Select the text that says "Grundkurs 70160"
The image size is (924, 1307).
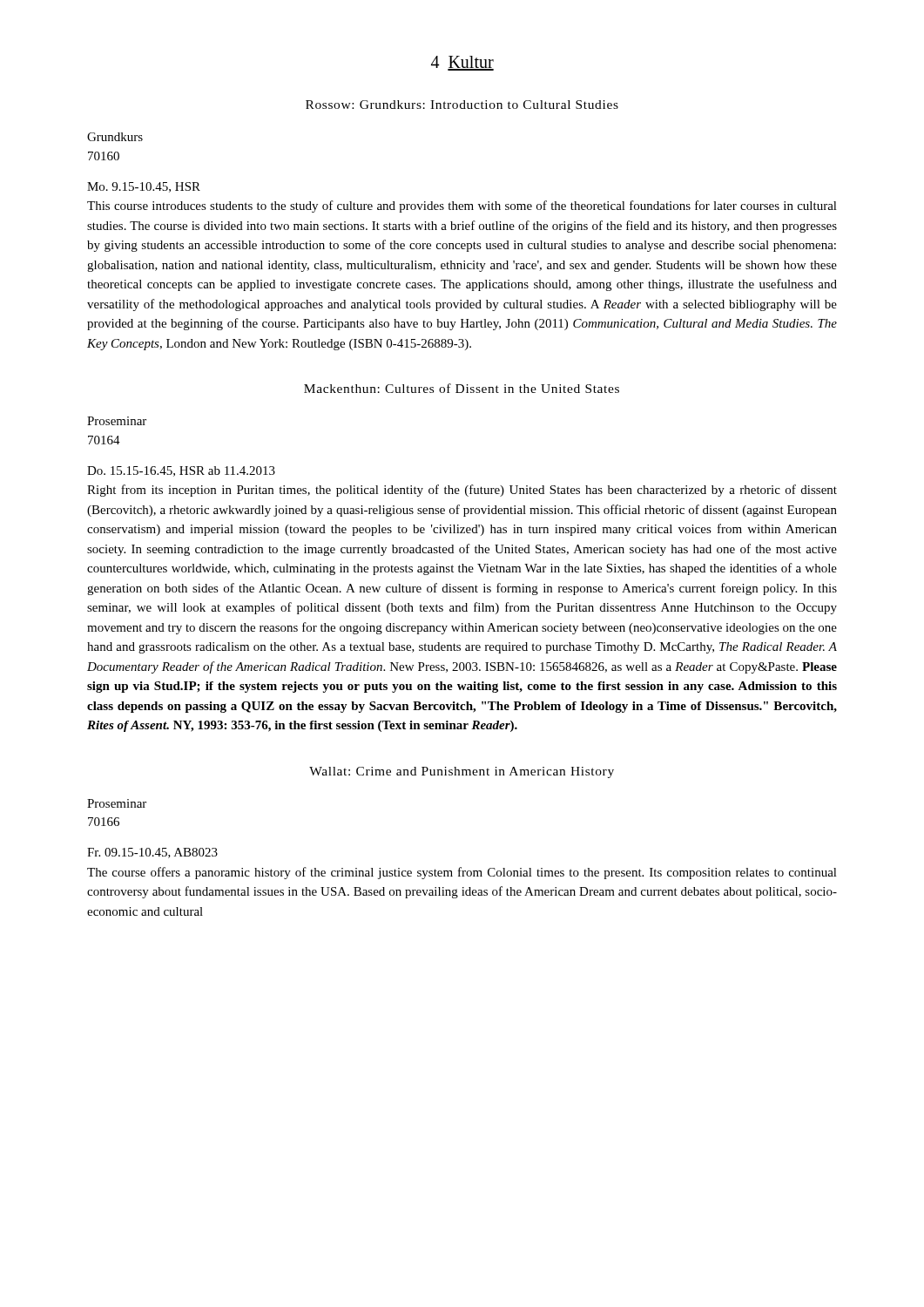click(115, 146)
